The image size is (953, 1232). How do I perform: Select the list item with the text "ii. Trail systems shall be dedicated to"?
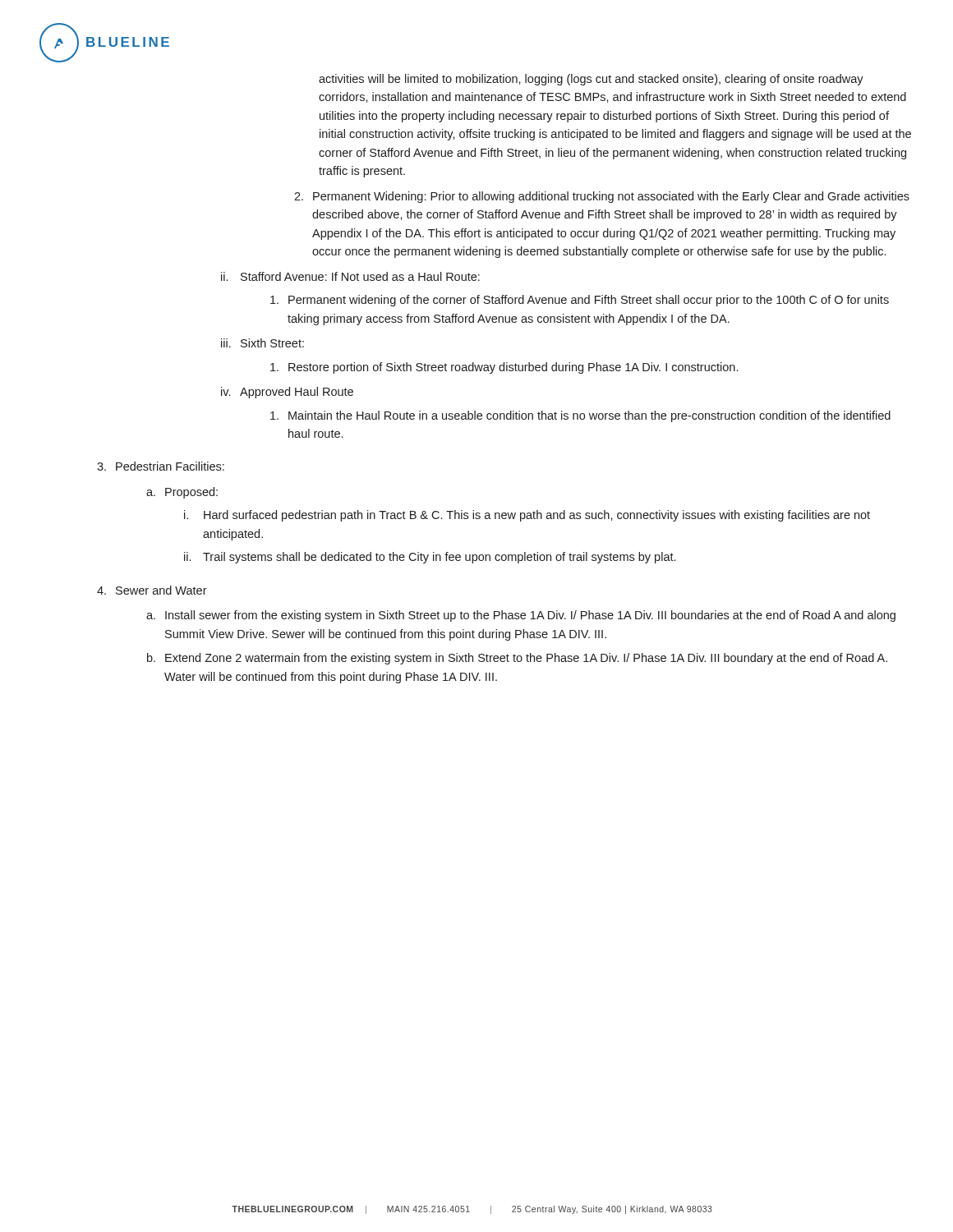(548, 557)
